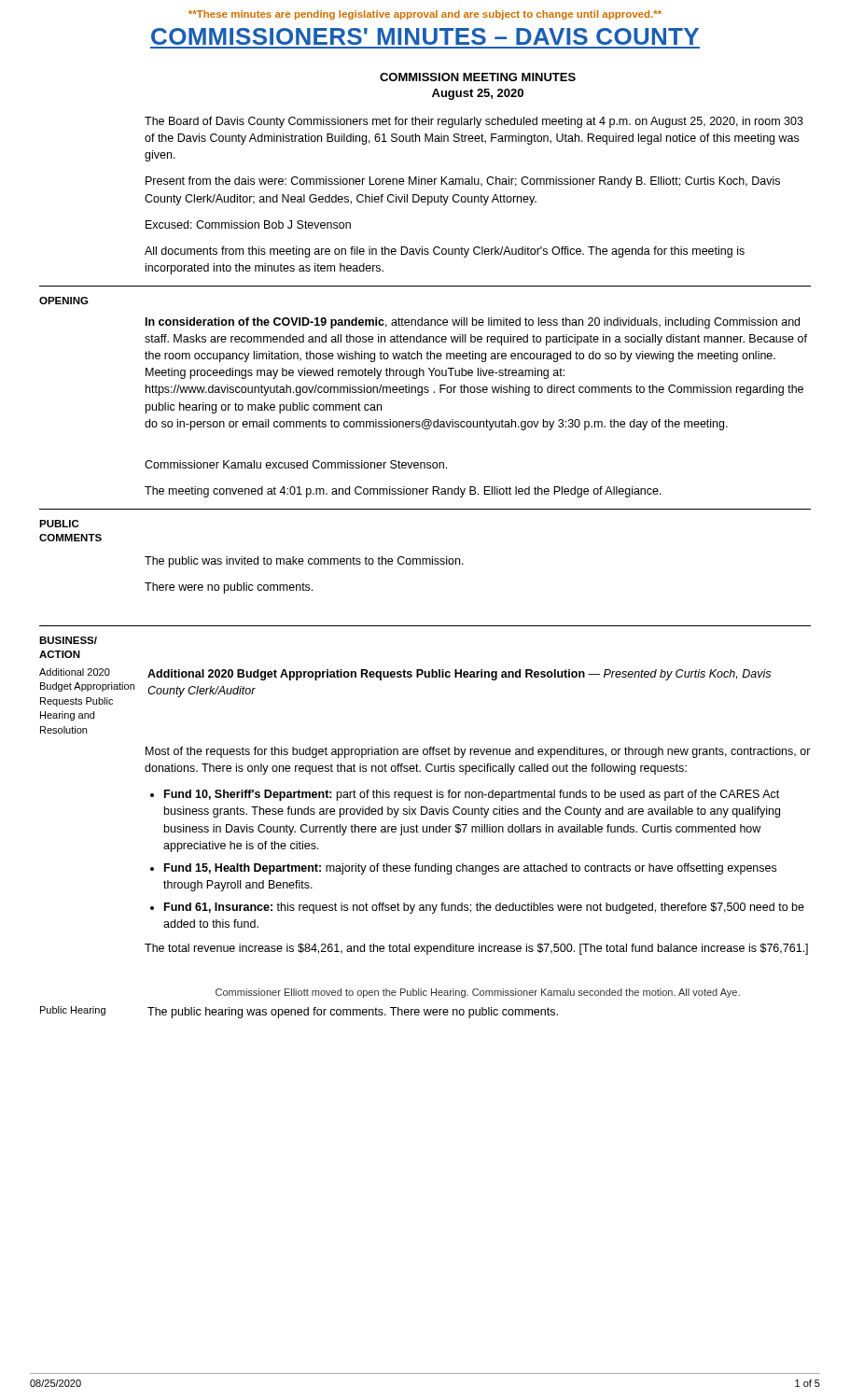
Task: Navigate to the passage starting "The public hearing was opened for comments."
Action: point(353,1012)
